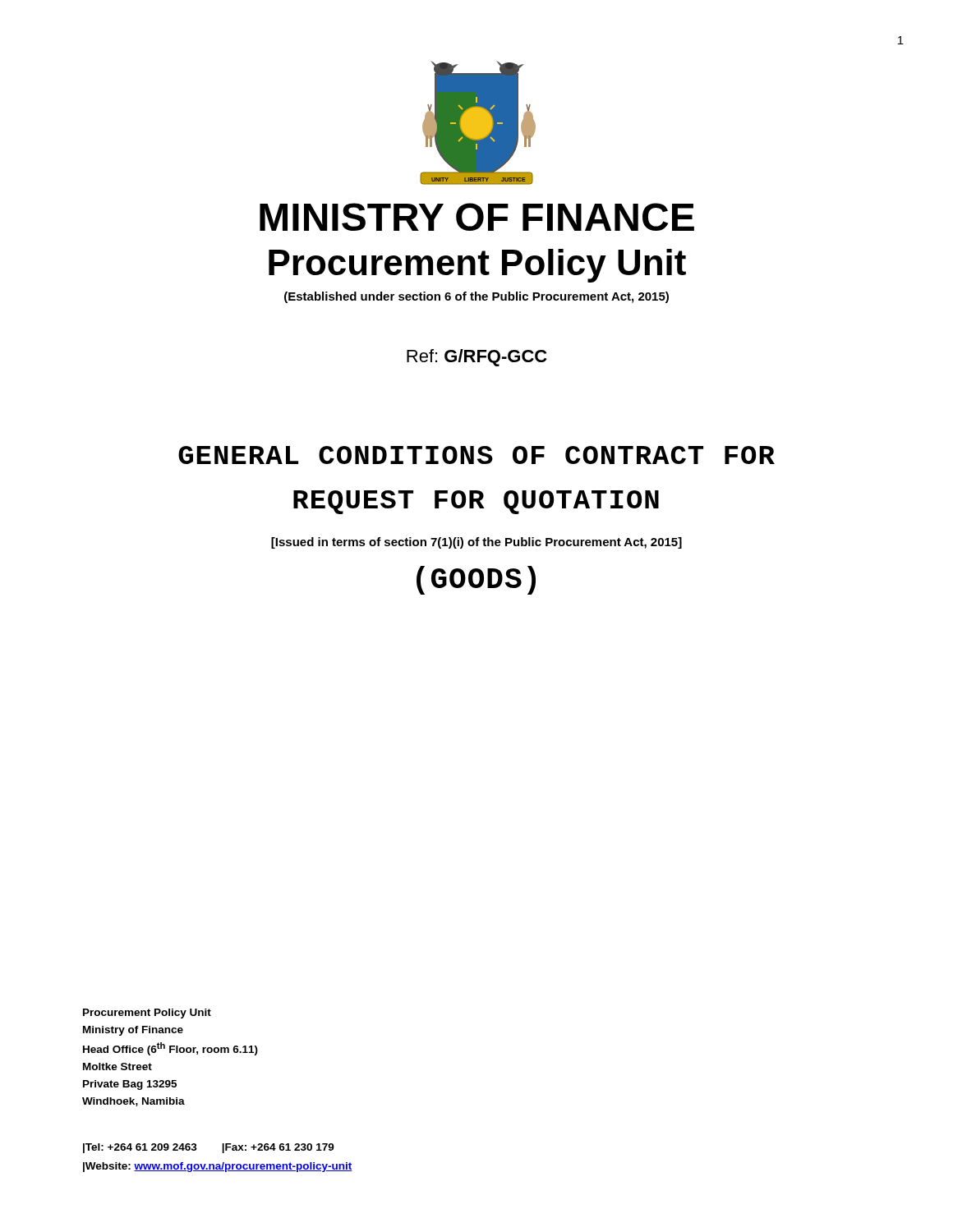953x1232 pixels.
Task: Select the text block containing "[Issued in terms of section"
Action: [476, 542]
